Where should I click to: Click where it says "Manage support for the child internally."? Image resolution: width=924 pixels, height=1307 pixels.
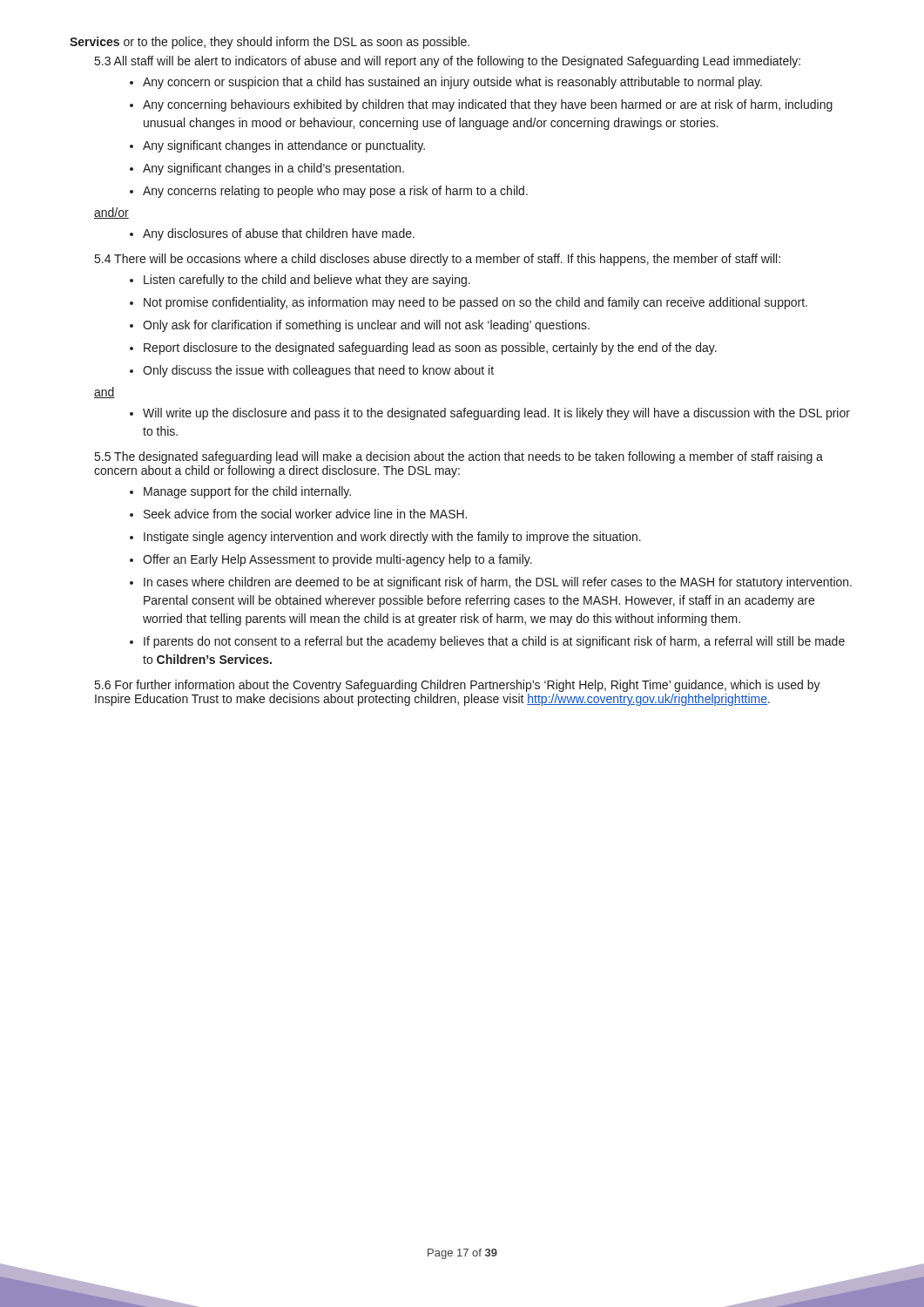pos(247,492)
